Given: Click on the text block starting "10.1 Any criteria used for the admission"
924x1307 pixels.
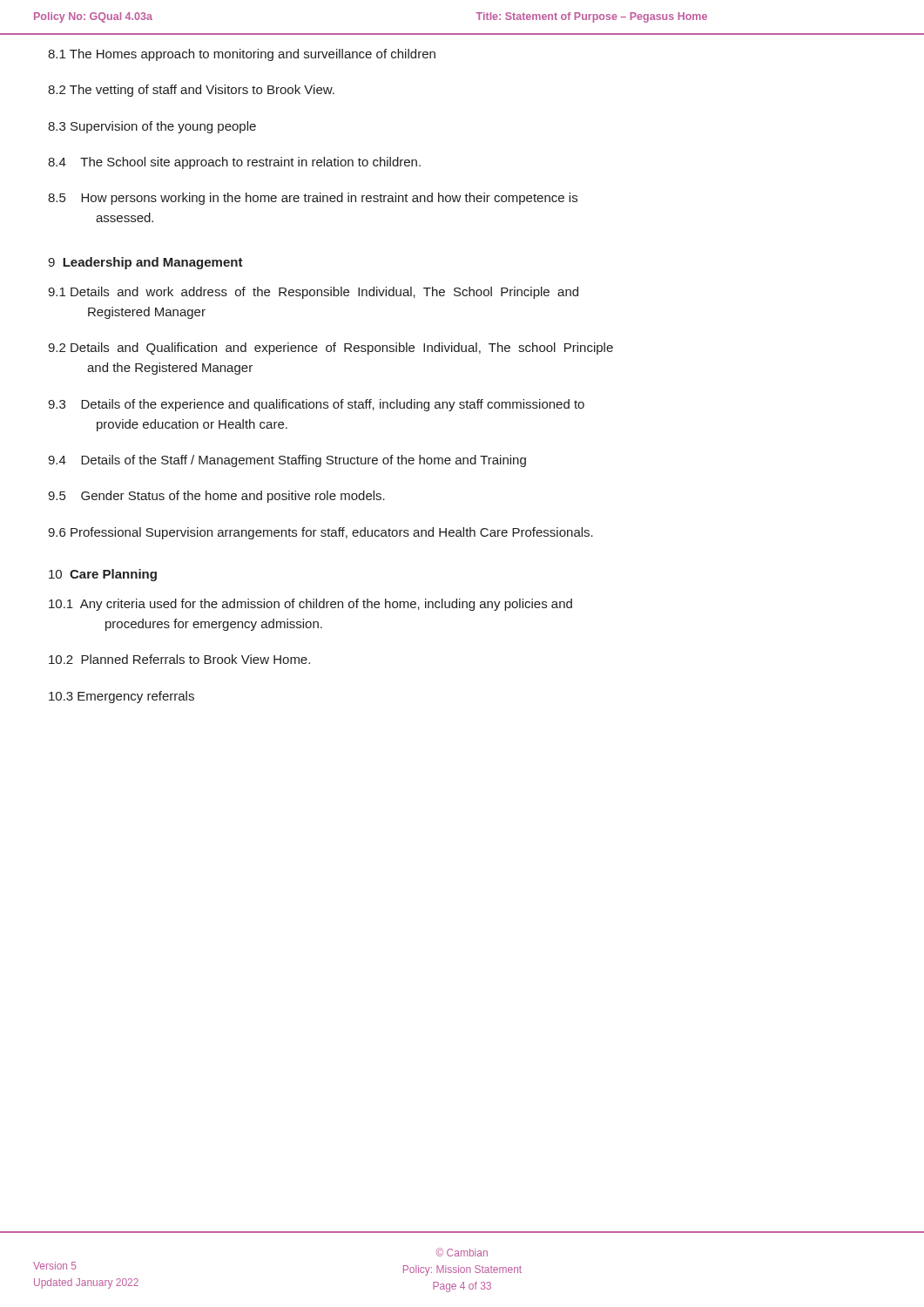Looking at the screenshot, I should (x=462, y=615).
